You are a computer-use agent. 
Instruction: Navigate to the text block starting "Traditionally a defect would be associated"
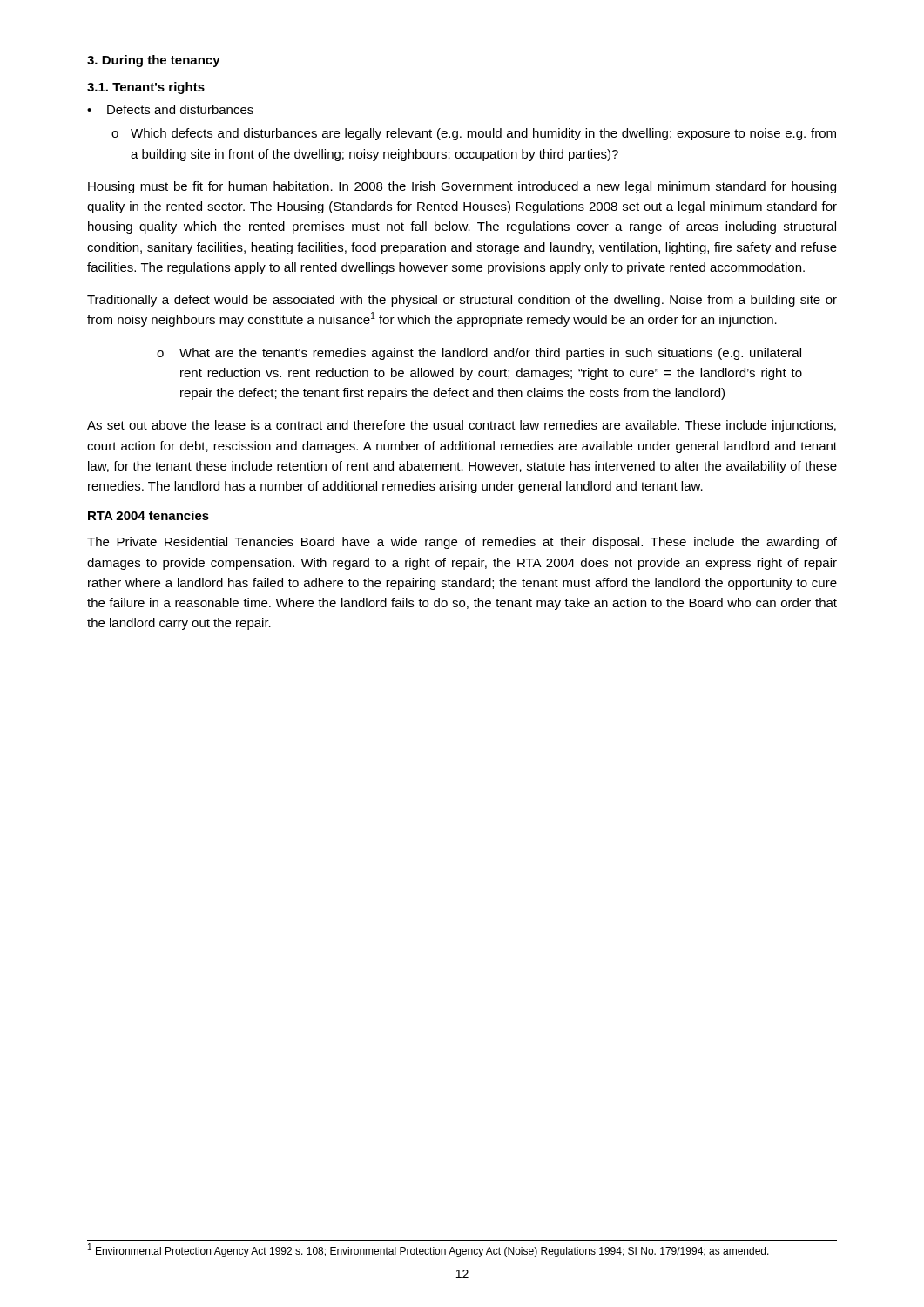pos(462,309)
